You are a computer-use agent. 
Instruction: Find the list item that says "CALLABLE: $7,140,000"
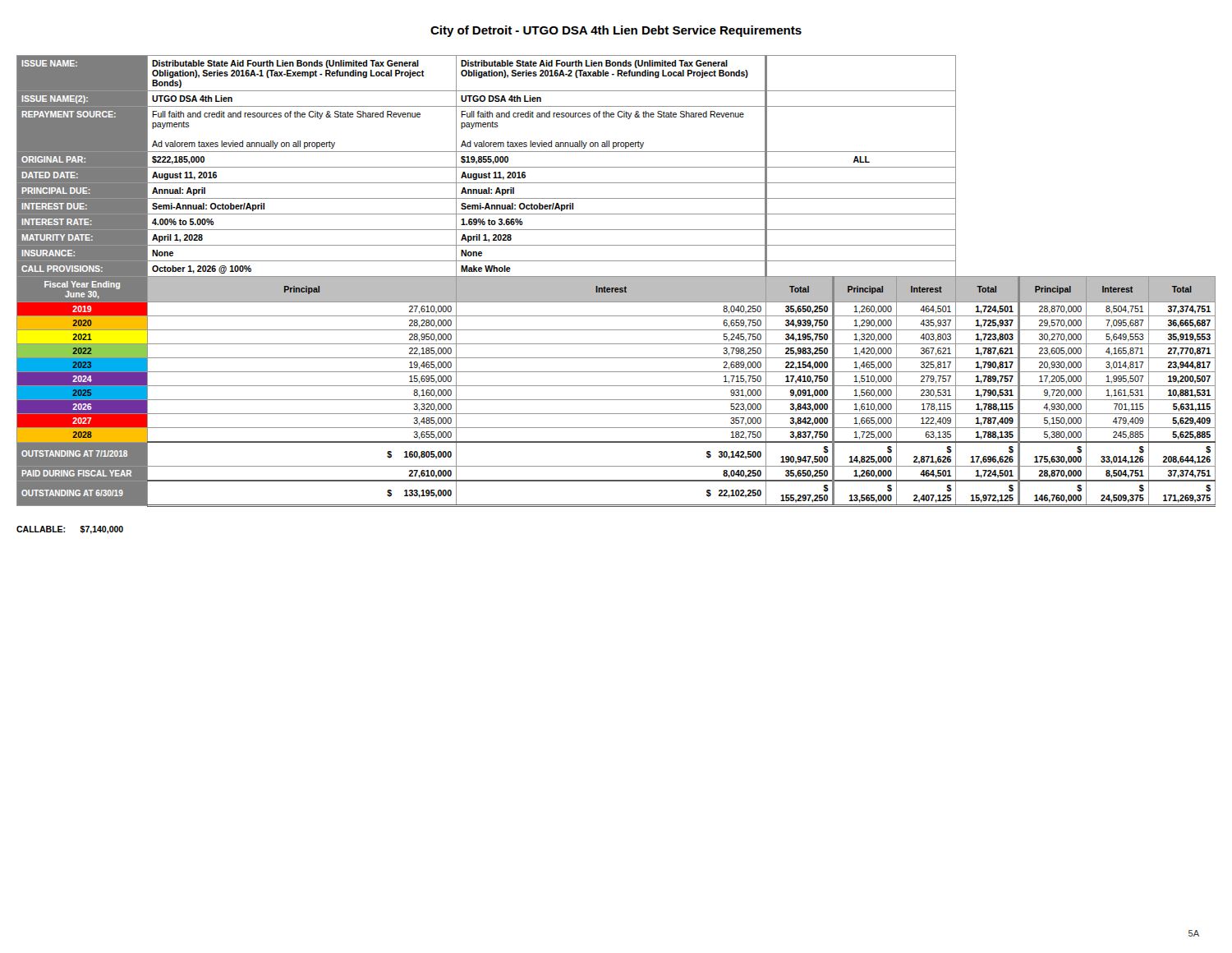pos(70,529)
